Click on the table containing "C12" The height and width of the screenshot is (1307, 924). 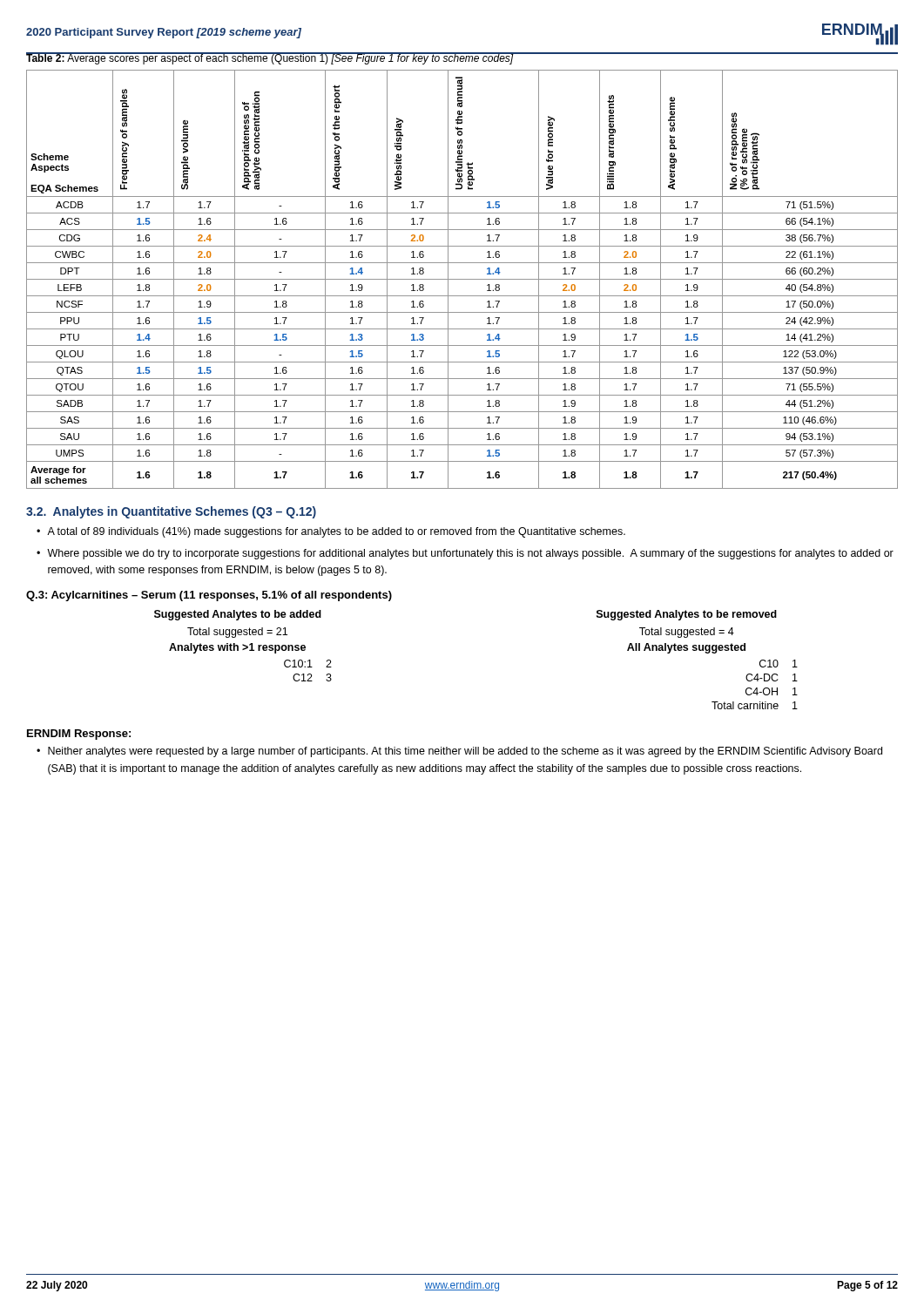(x=462, y=661)
